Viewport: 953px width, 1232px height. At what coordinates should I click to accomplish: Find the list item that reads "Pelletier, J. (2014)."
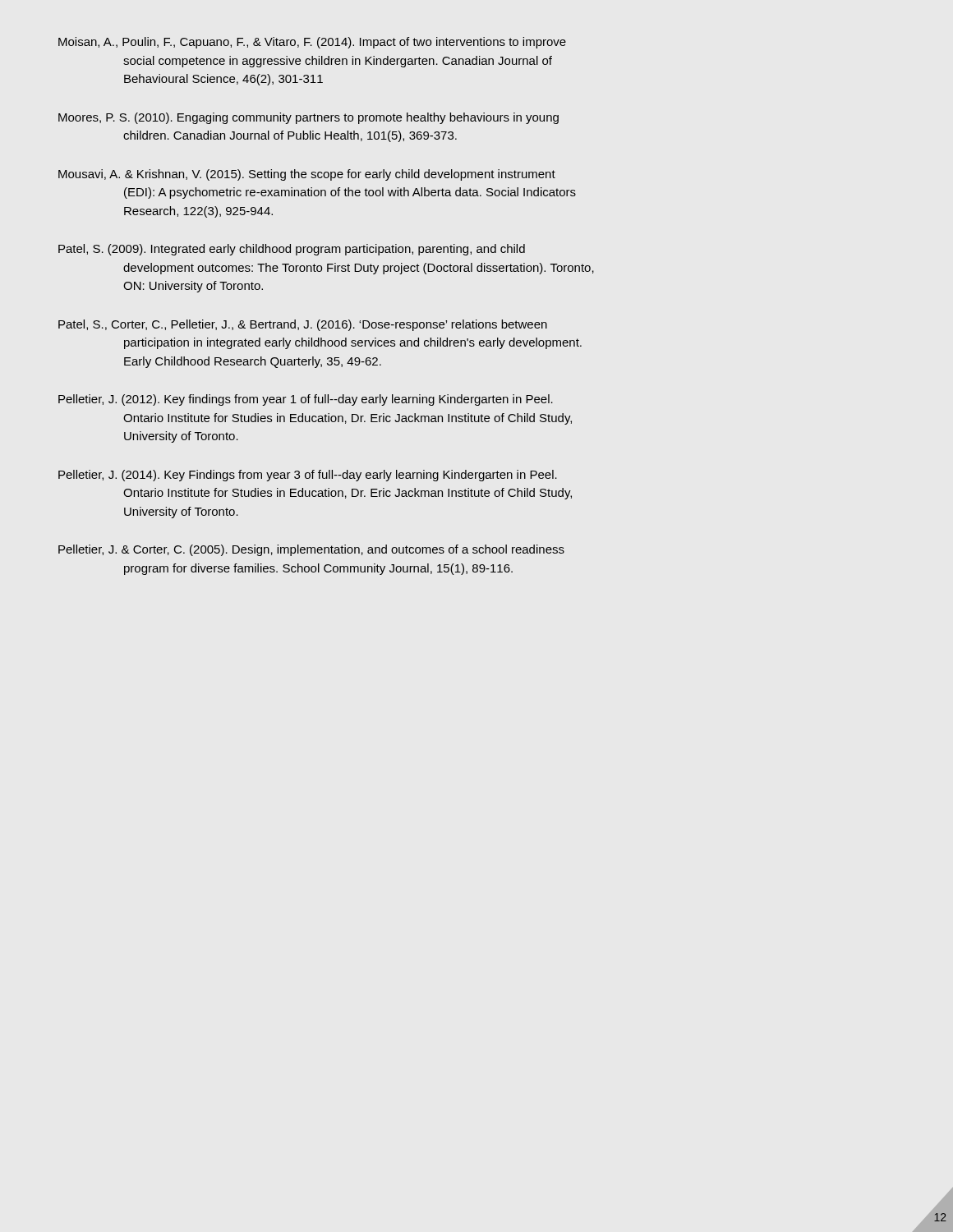tap(476, 493)
